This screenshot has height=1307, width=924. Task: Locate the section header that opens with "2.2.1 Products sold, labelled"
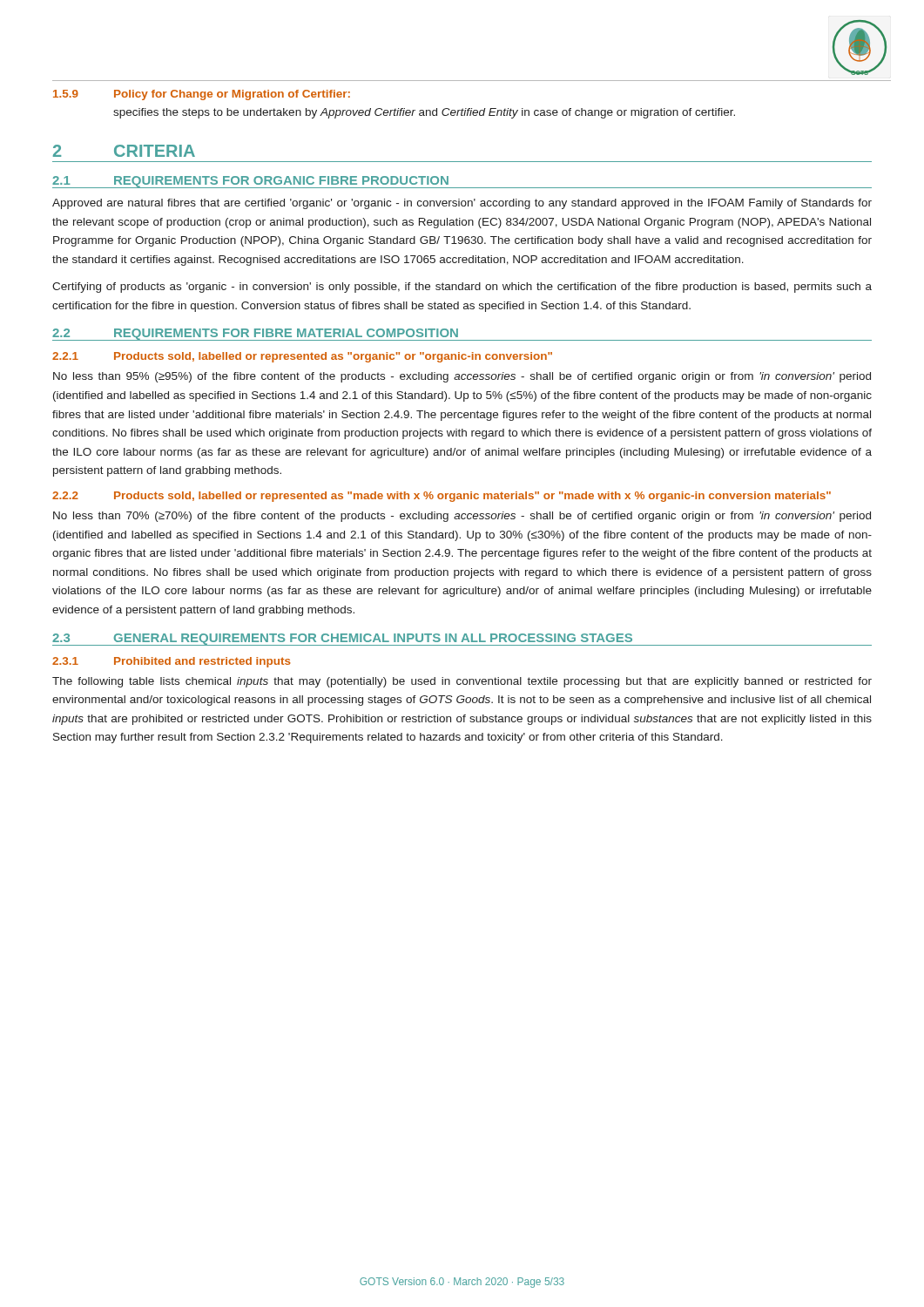click(303, 356)
